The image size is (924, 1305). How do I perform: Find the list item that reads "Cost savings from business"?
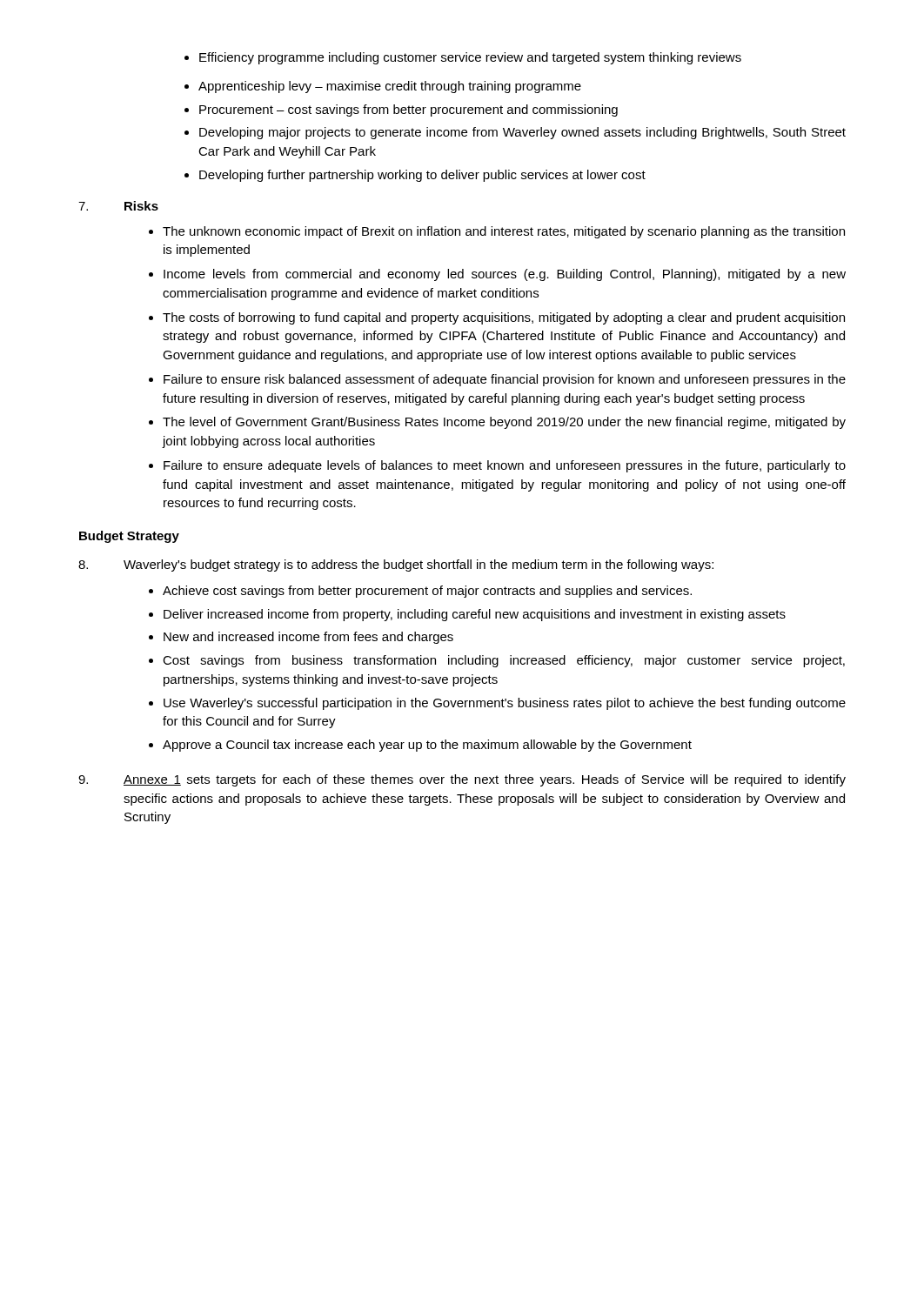495,670
